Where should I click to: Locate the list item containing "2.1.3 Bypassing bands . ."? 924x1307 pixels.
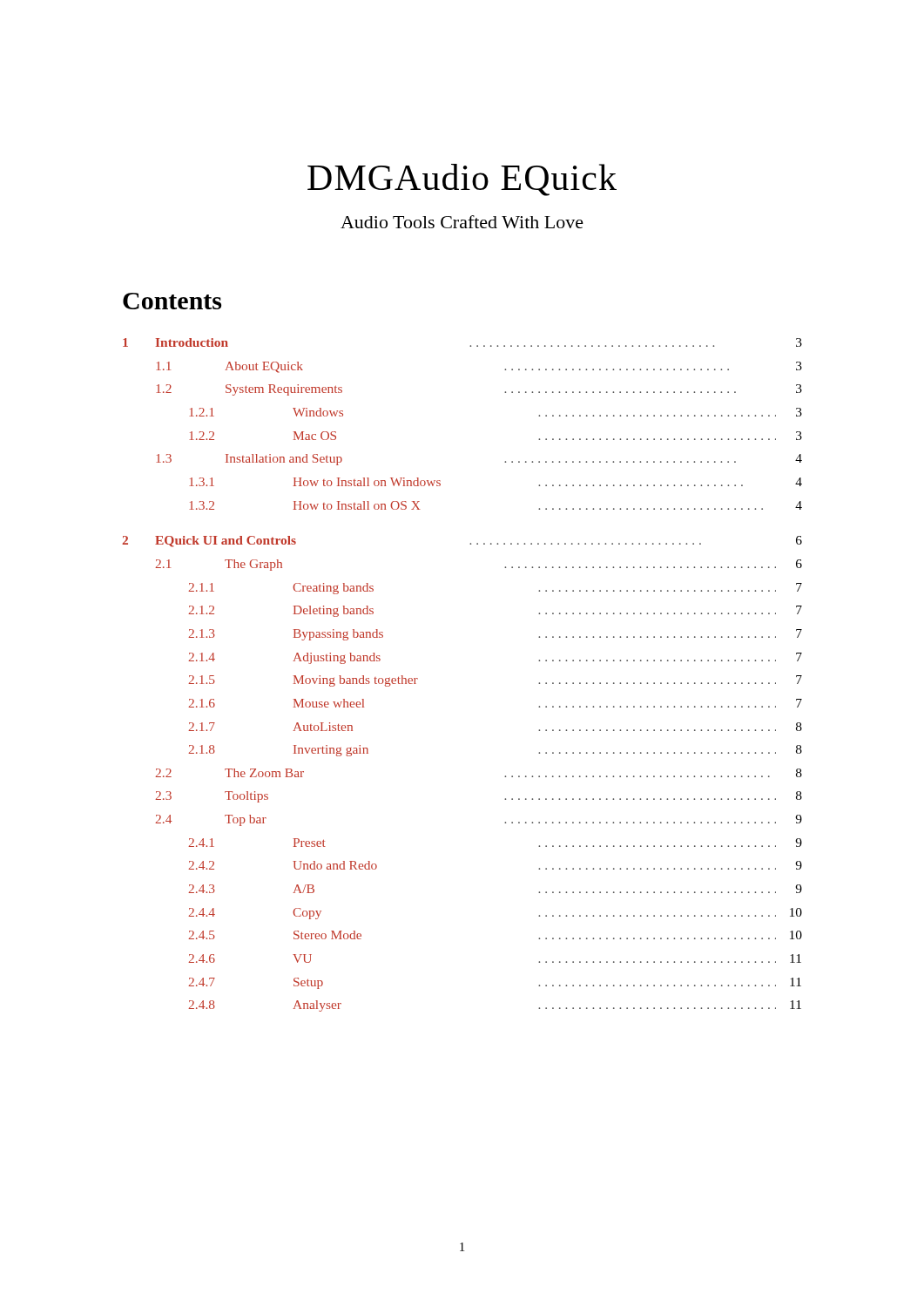click(x=202, y=635)
